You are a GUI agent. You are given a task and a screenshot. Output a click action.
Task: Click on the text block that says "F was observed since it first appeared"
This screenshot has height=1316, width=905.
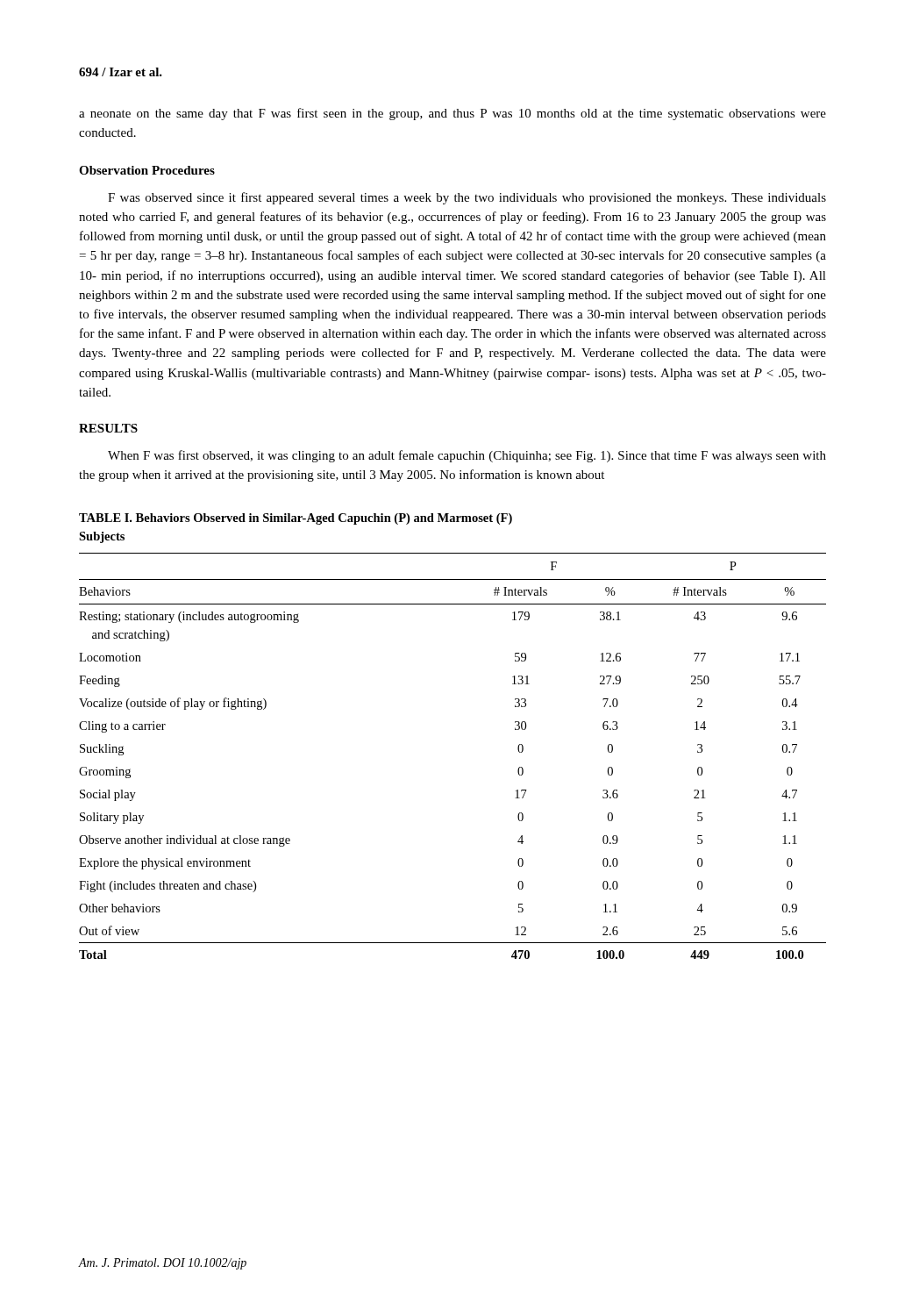452,295
